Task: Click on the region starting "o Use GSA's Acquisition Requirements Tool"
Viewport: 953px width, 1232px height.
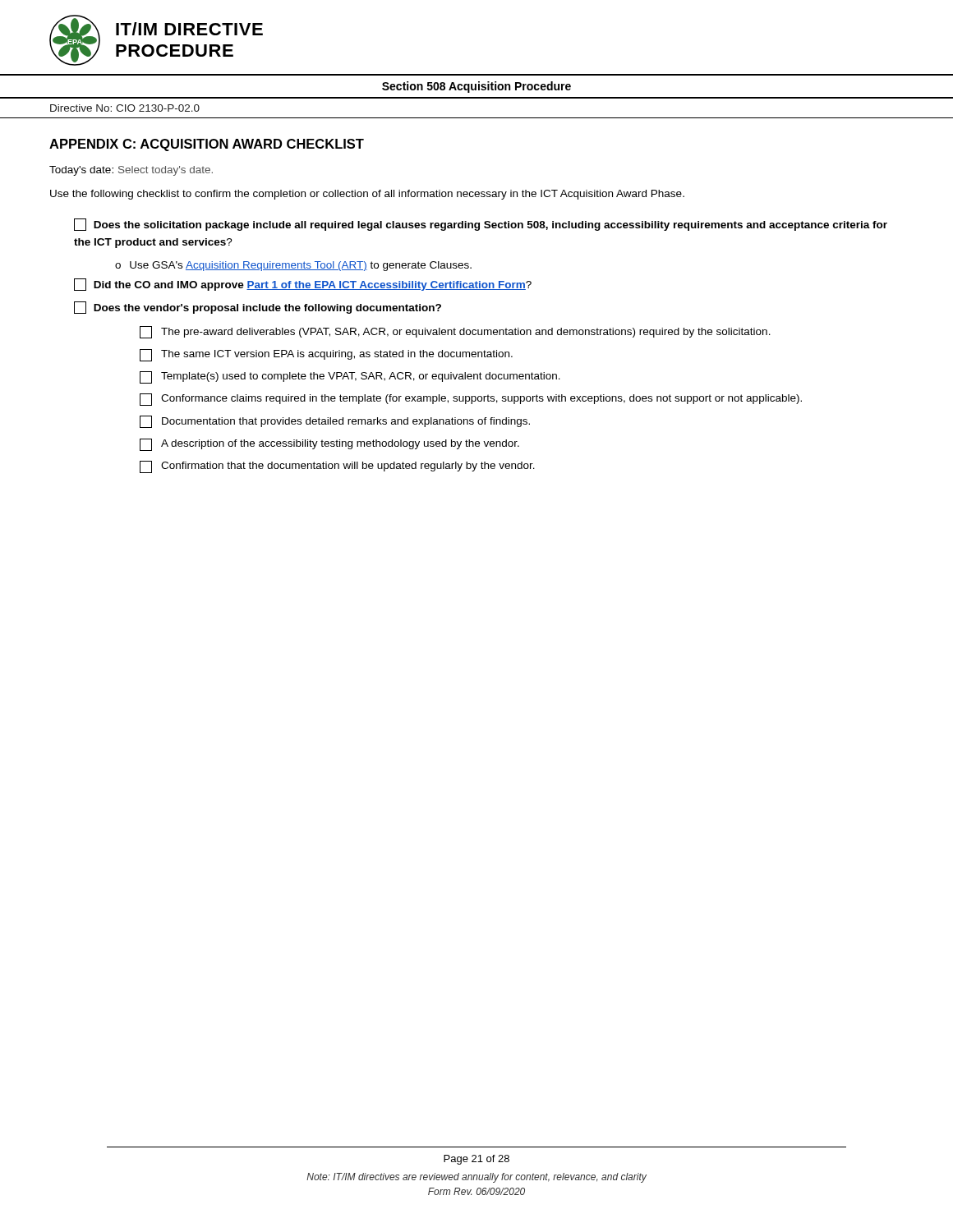Action: pos(294,265)
